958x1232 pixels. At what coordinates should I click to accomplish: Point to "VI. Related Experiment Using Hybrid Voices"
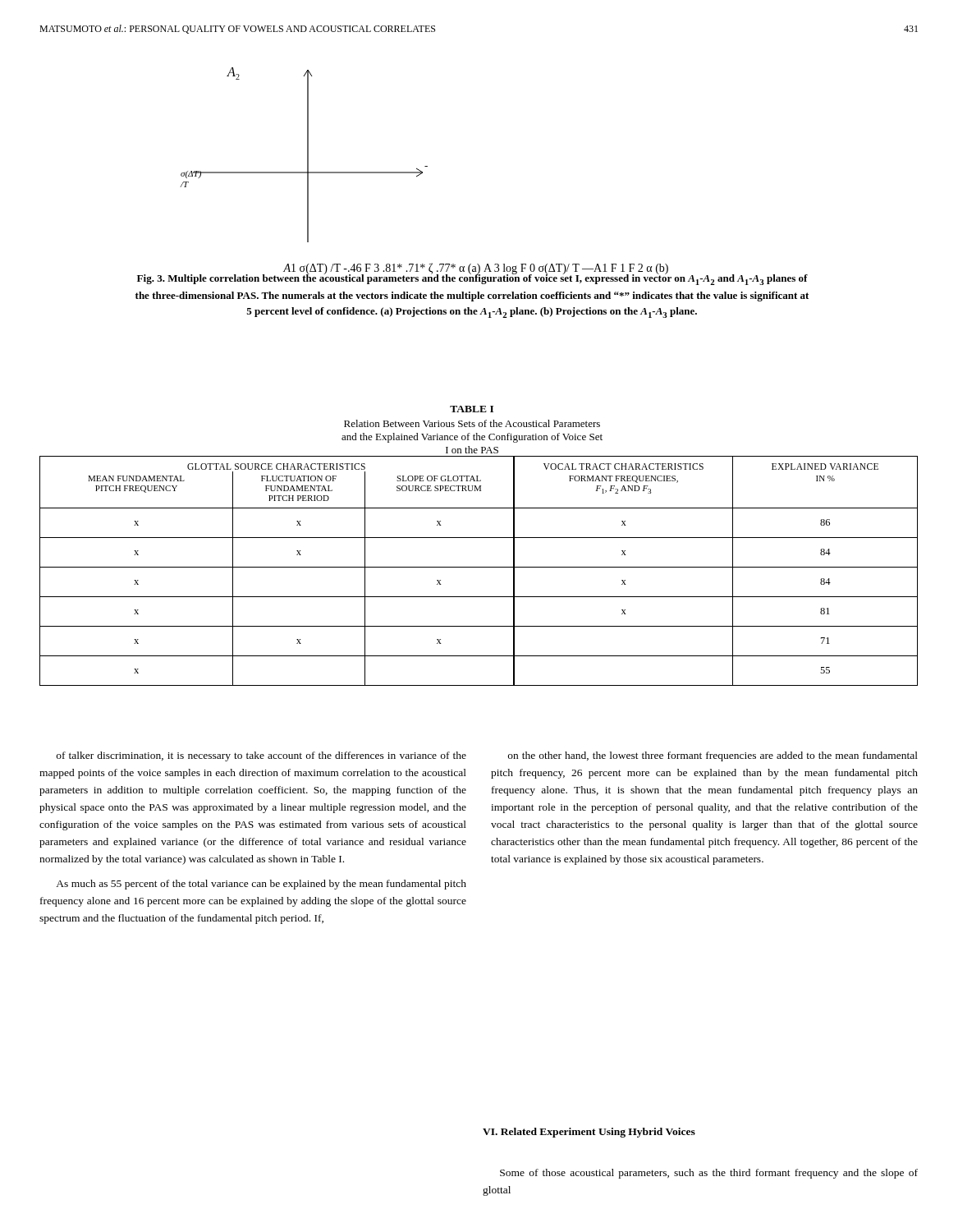pos(589,1131)
